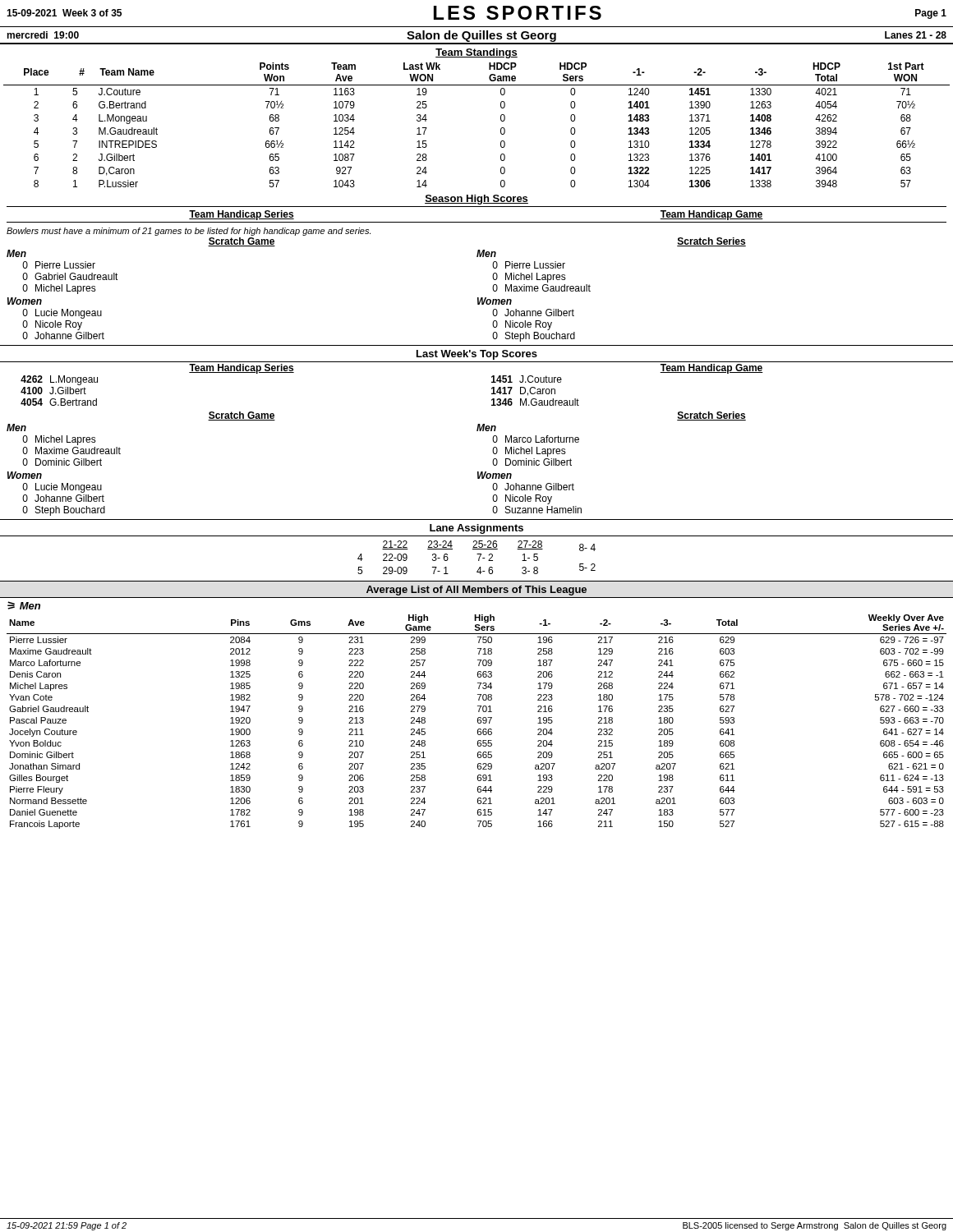This screenshot has height=1232, width=953.
Task: Click the passage that begins "Bowlers must have a minimum of"
Action: pyautogui.click(x=189, y=231)
